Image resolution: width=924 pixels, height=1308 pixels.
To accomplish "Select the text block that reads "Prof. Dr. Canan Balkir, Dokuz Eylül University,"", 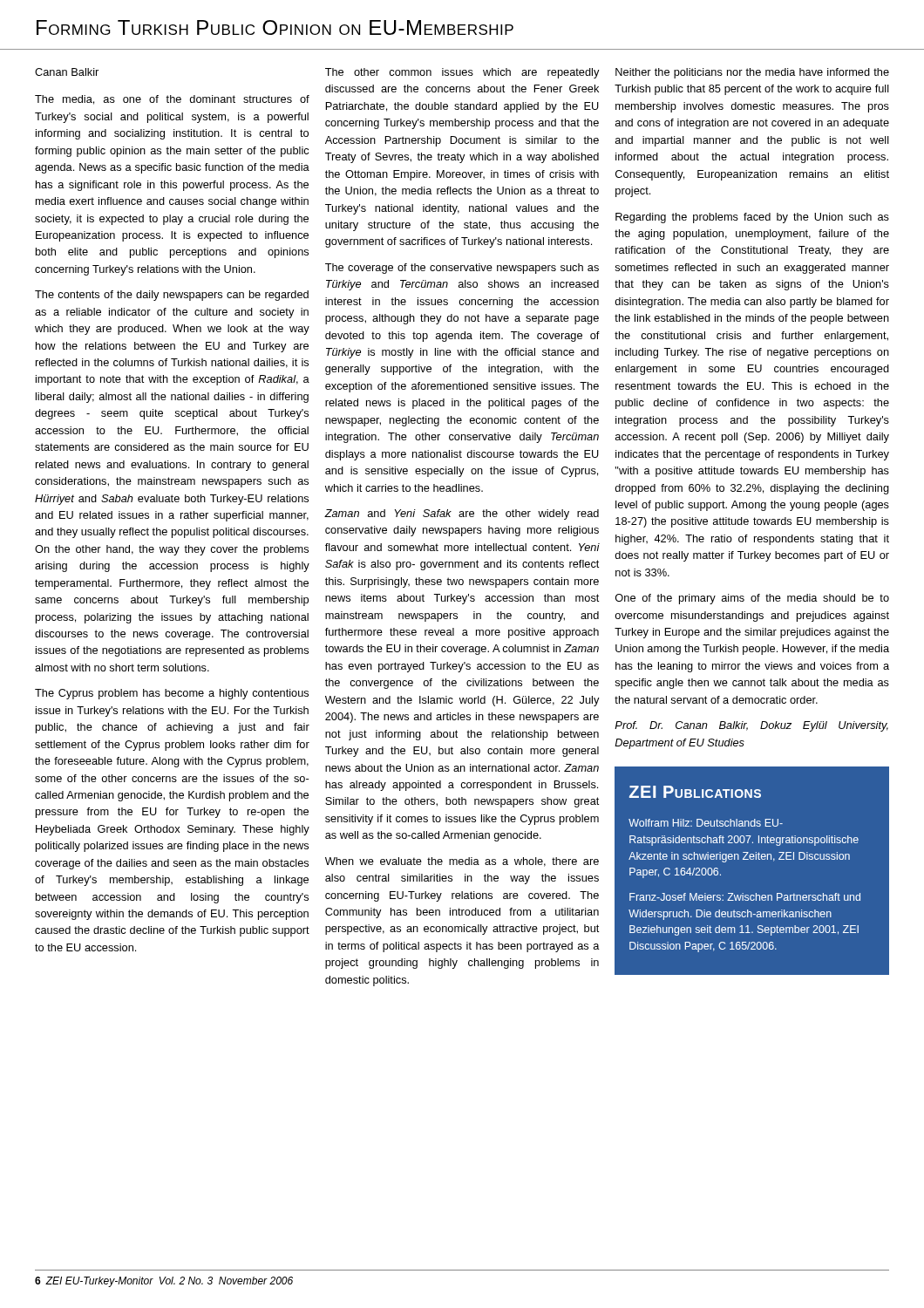I will click(x=752, y=734).
